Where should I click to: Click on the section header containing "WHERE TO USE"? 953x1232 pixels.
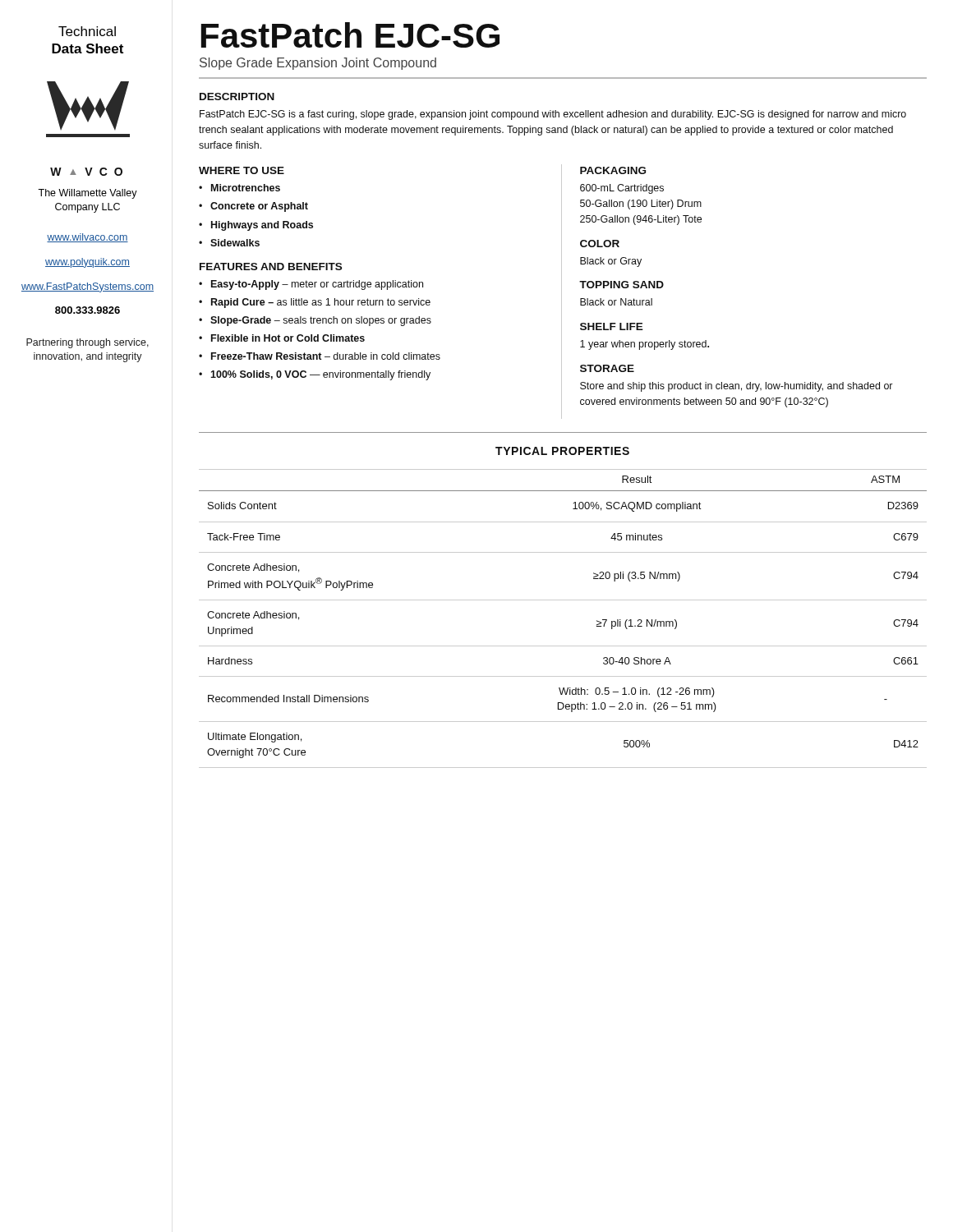[x=242, y=171]
